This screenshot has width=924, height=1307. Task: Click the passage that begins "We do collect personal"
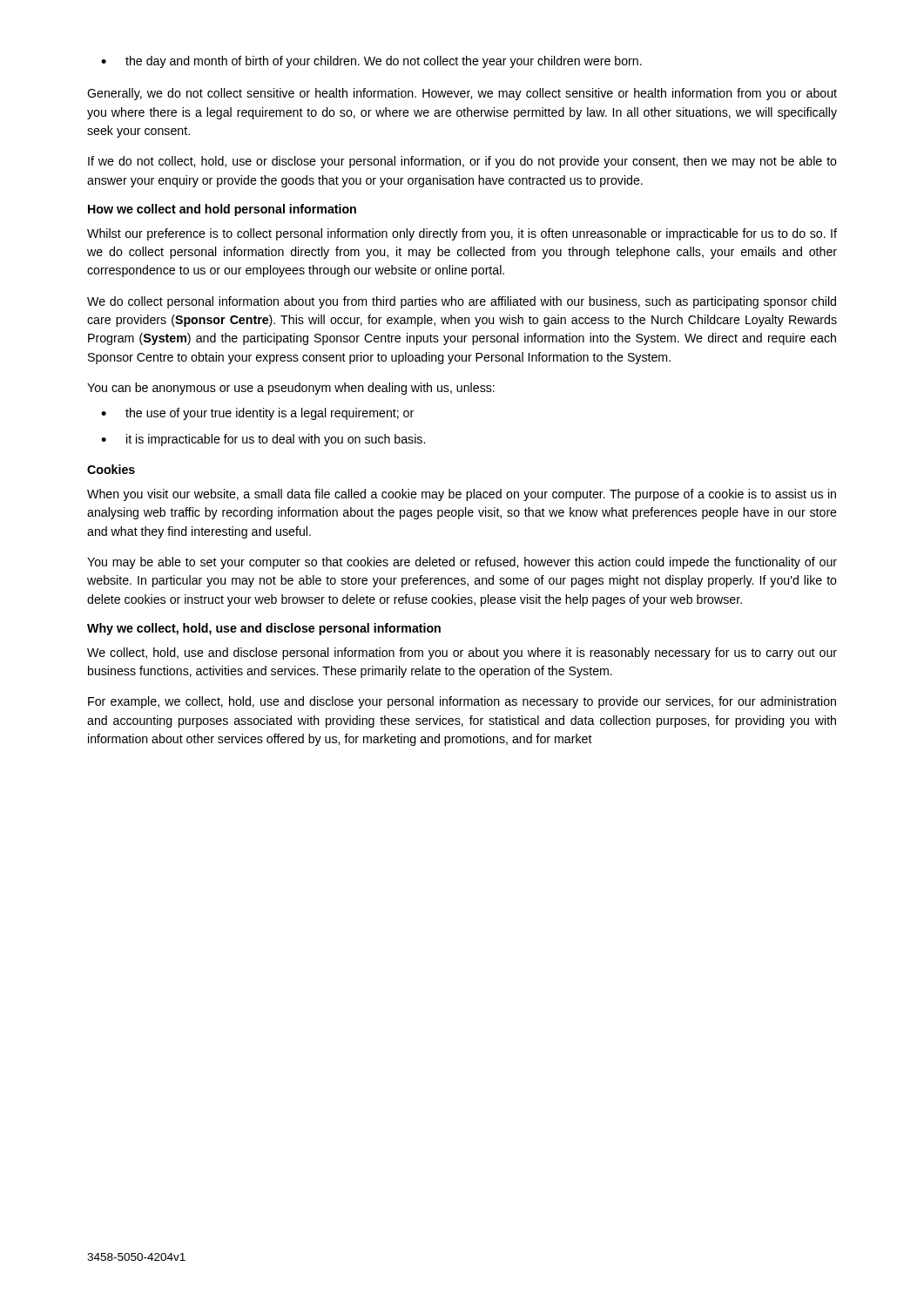tap(462, 329)
